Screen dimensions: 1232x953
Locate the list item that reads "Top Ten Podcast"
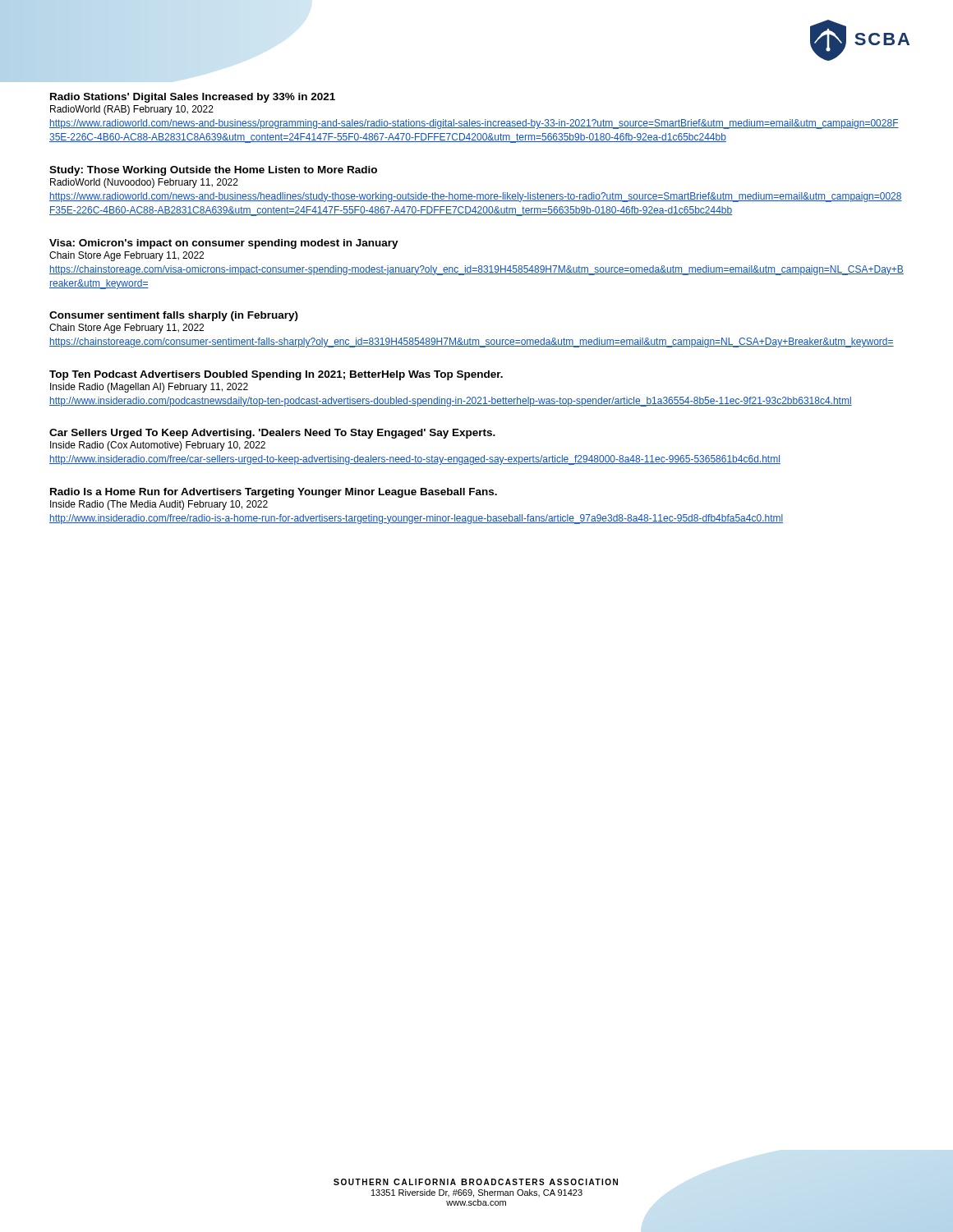476,388
